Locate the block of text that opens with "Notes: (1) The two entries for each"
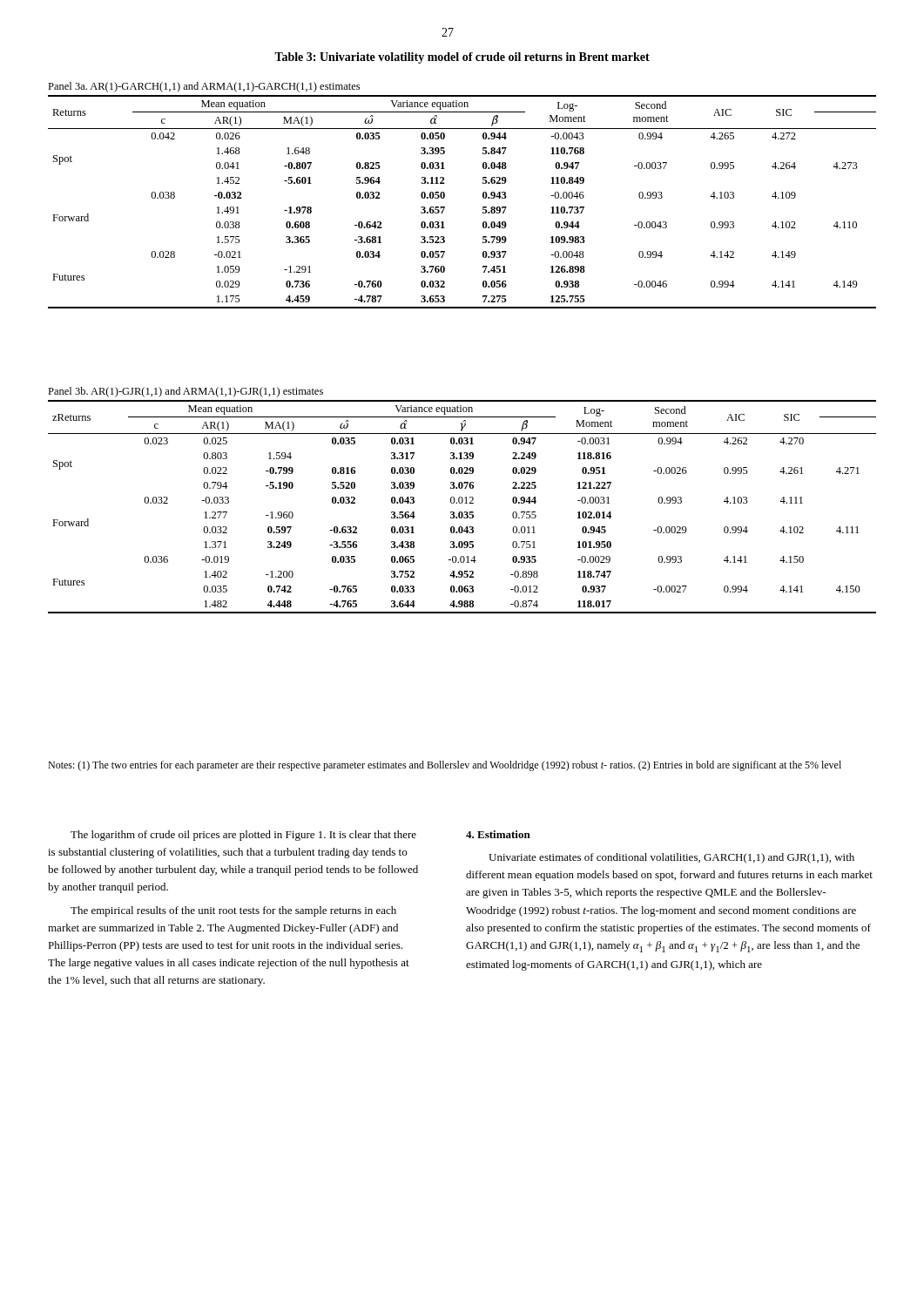The height and width of the screenshot is (1307, 924). 445,765
